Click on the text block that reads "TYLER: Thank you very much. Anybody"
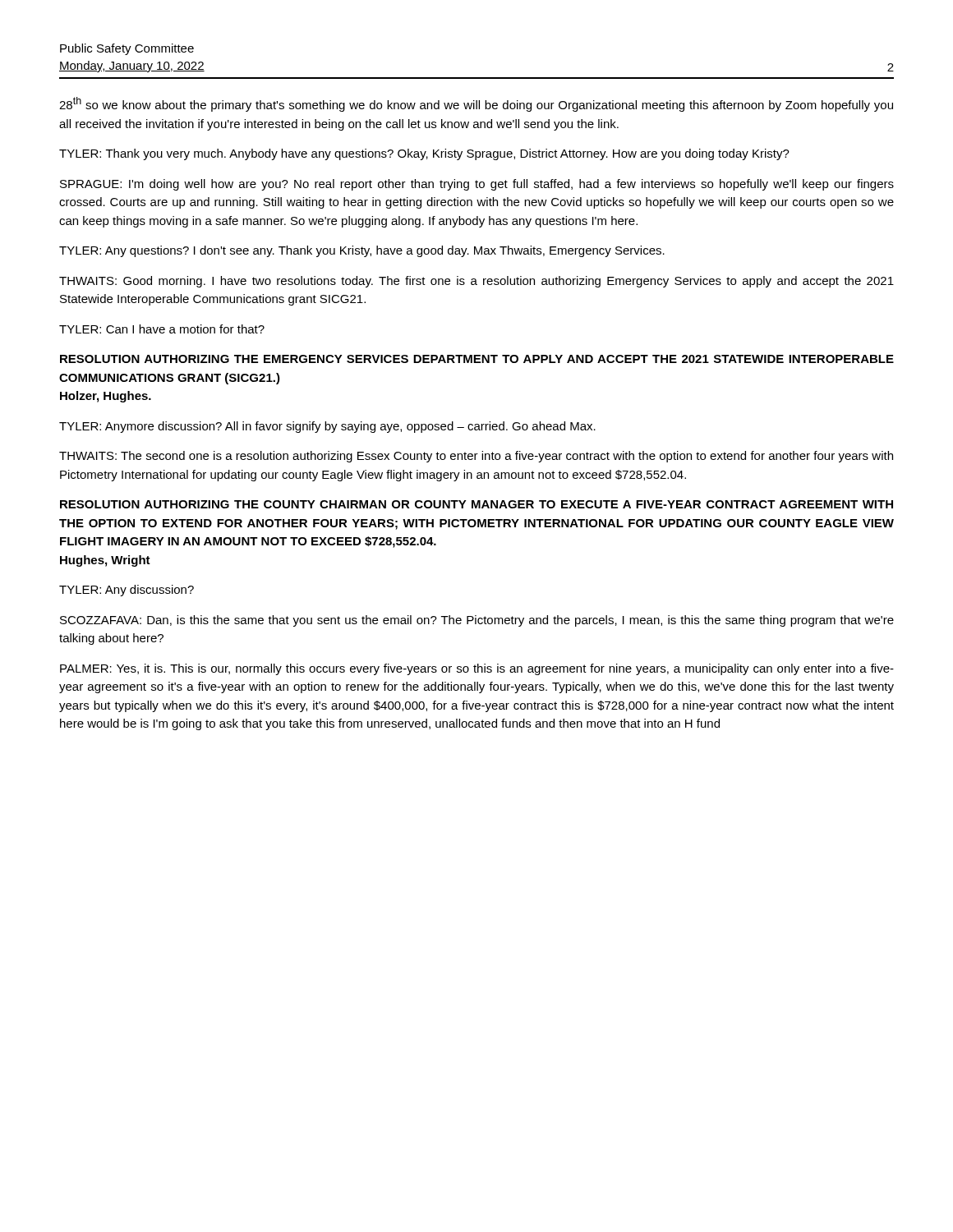 424,153
